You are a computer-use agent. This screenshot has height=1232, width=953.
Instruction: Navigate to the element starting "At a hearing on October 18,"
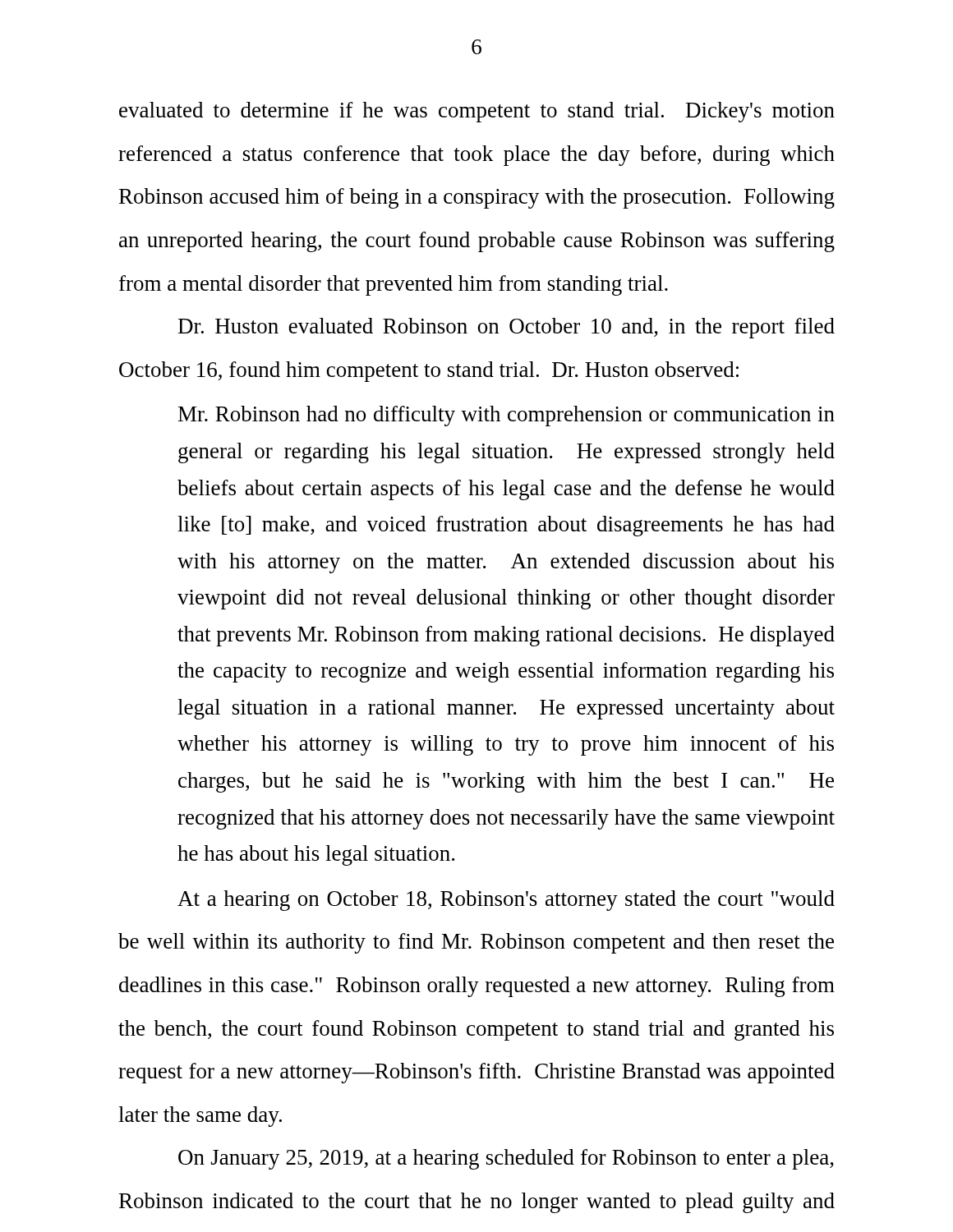pyautogui.click(x=476, y=1006)
